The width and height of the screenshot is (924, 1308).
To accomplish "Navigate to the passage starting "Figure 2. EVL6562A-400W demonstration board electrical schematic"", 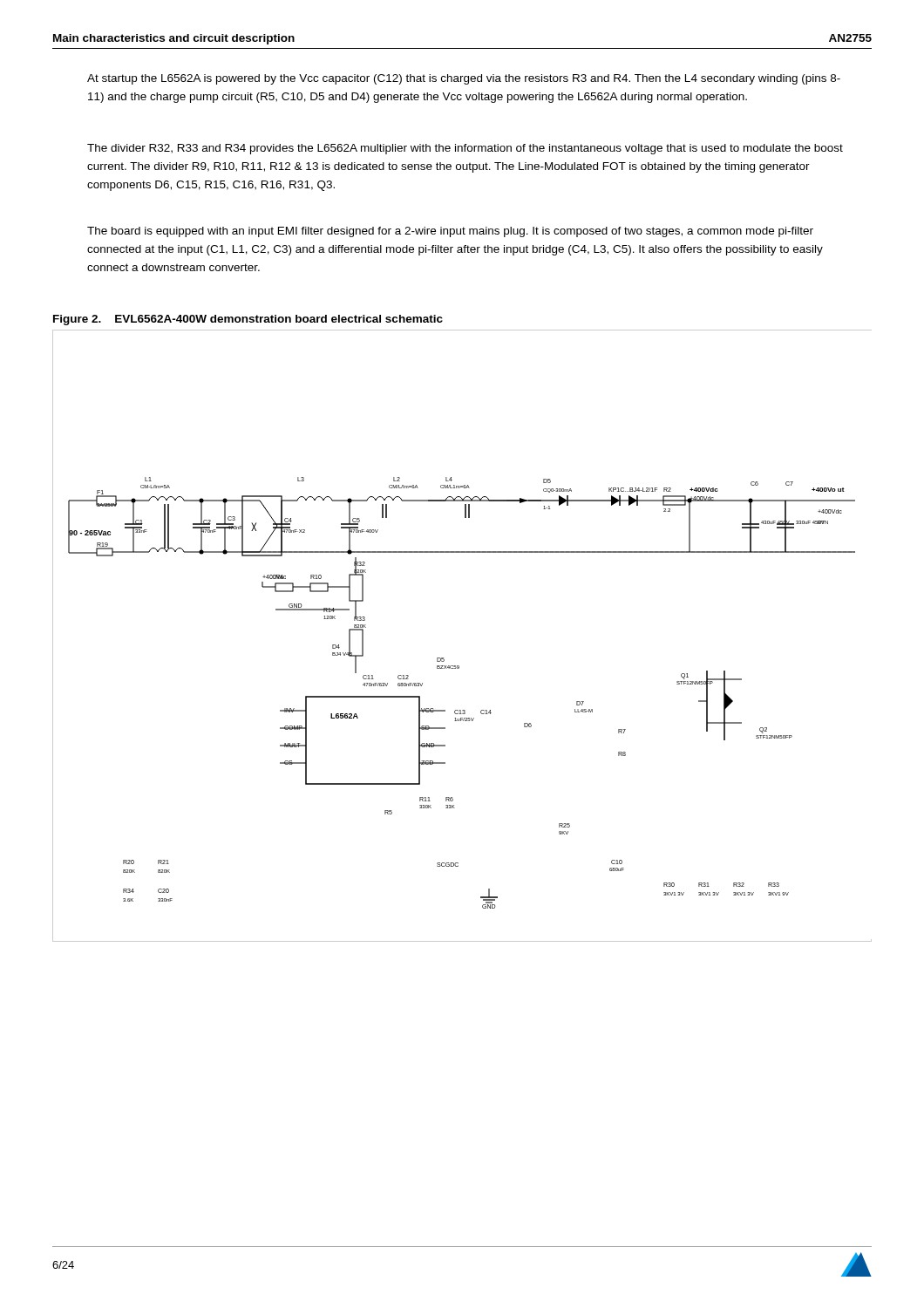I will (x=248, y=319).
